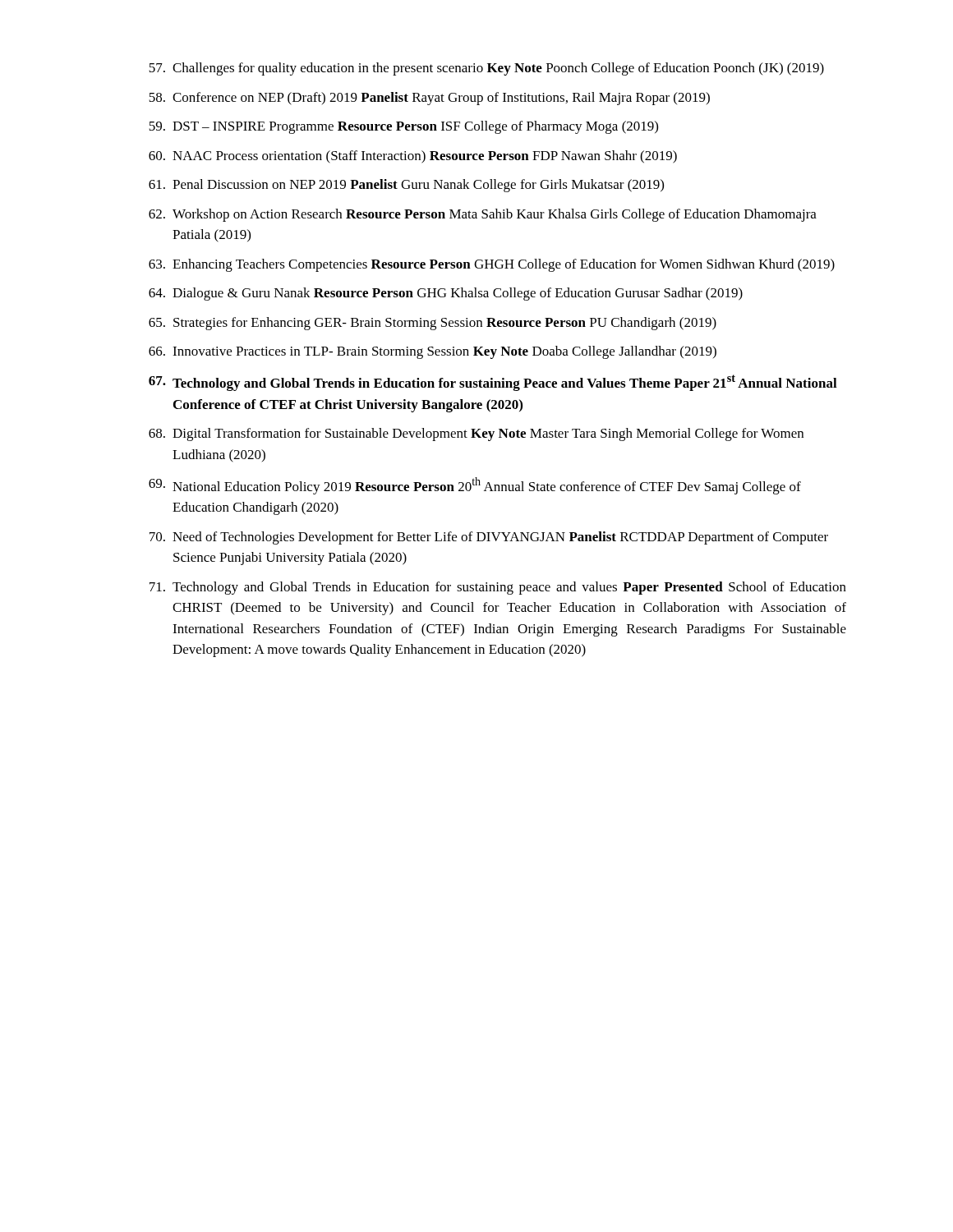Viewport: 953px width, 1232px height.
Task: Where is the passage that starts "59. DST – INSPIRE Programme Resource Person ISF"?
Action: pos(489,126)
